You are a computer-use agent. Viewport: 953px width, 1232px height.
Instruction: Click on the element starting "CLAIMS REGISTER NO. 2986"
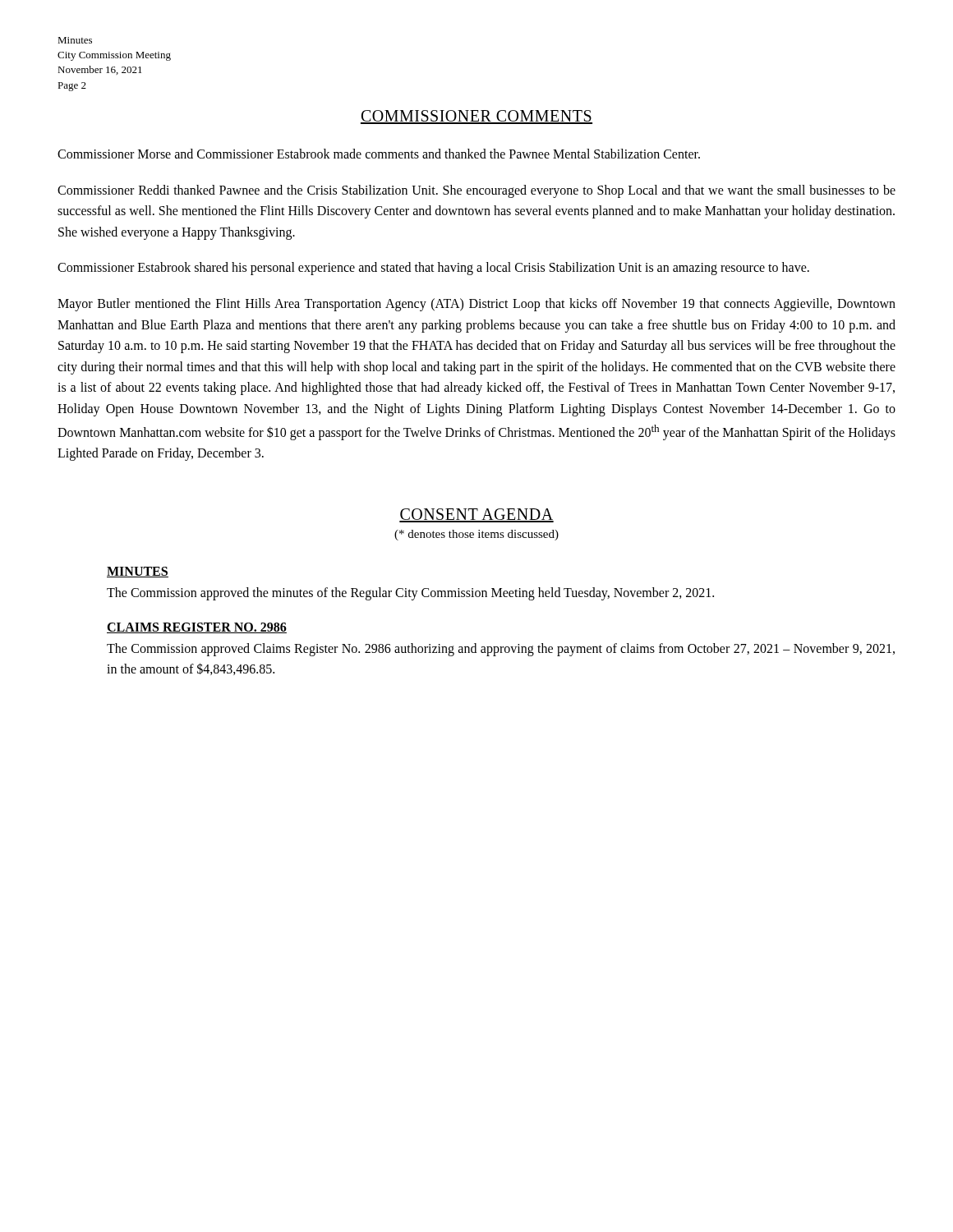[197, 627]
